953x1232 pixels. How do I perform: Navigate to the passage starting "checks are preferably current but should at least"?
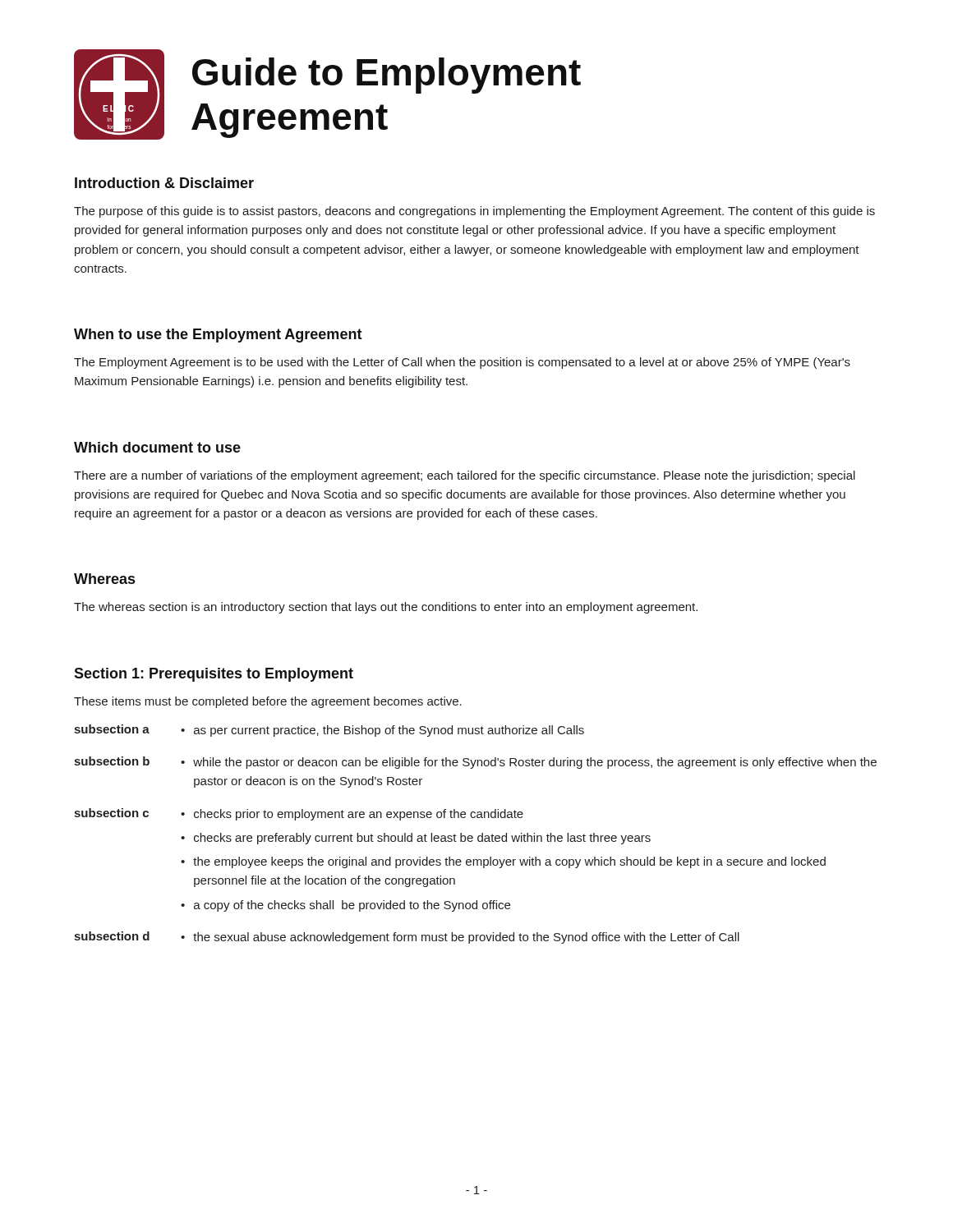[530, 837]
